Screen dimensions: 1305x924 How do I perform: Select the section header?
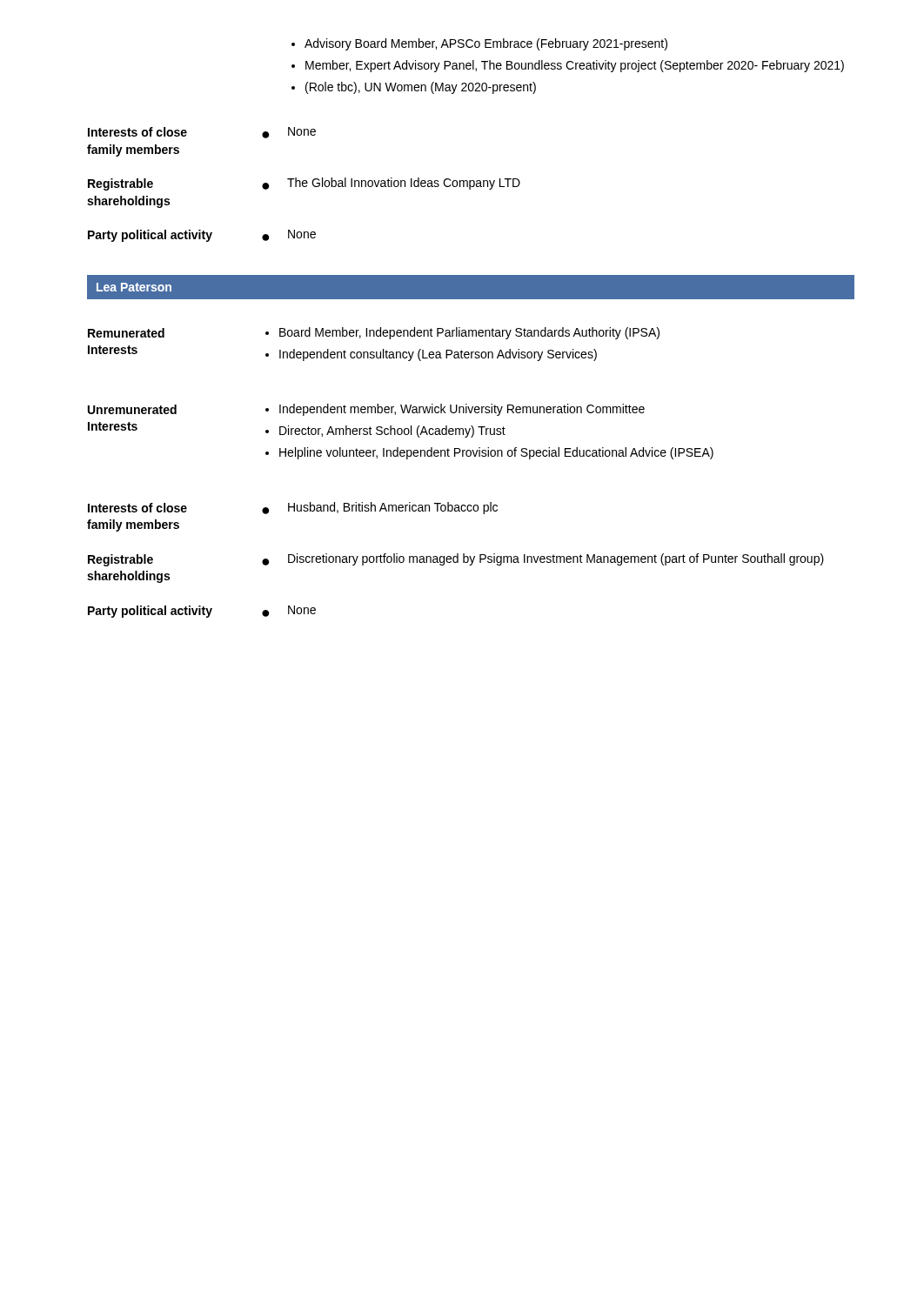134,287
